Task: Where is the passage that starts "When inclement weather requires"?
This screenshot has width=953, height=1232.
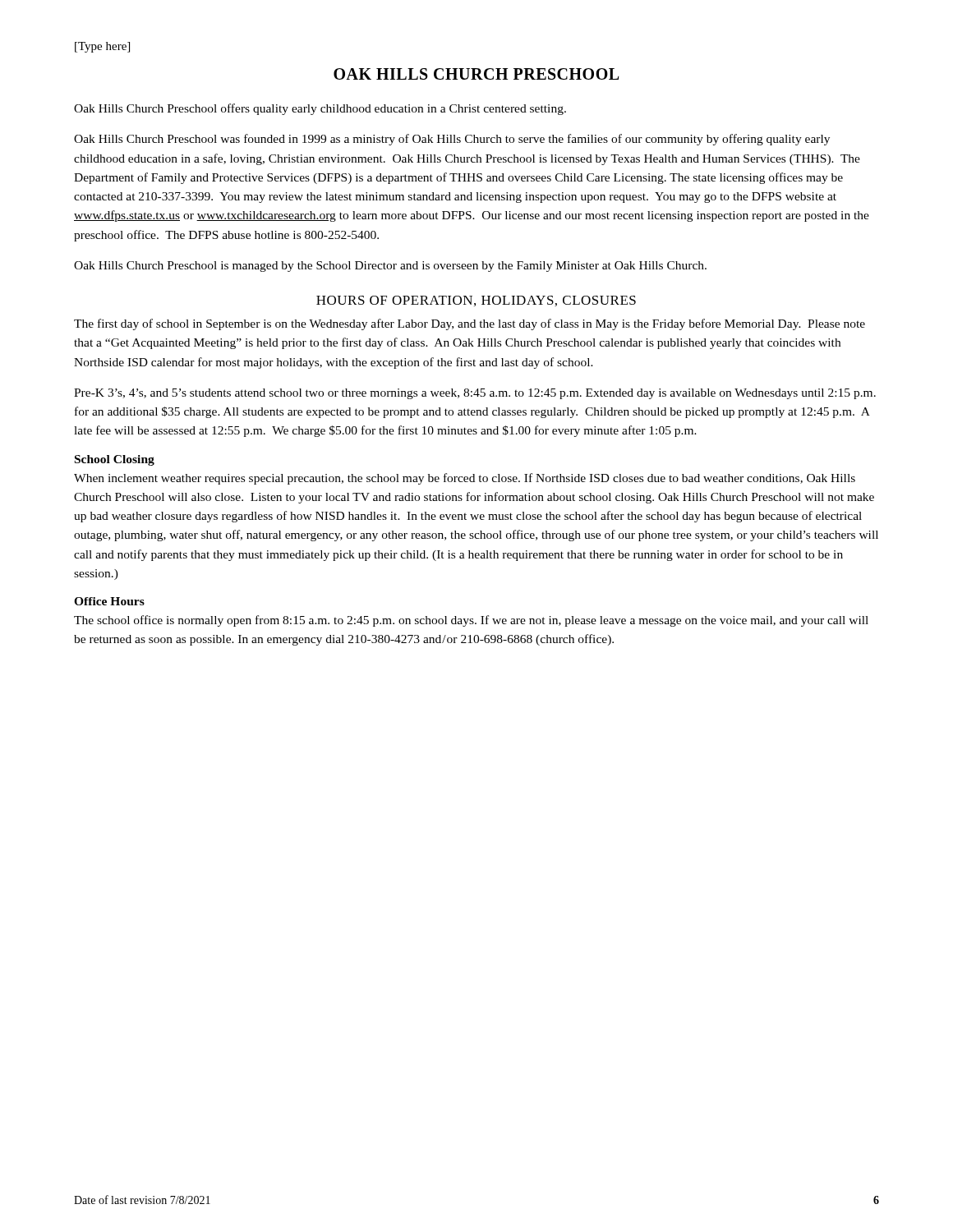Action: [476, 525]
